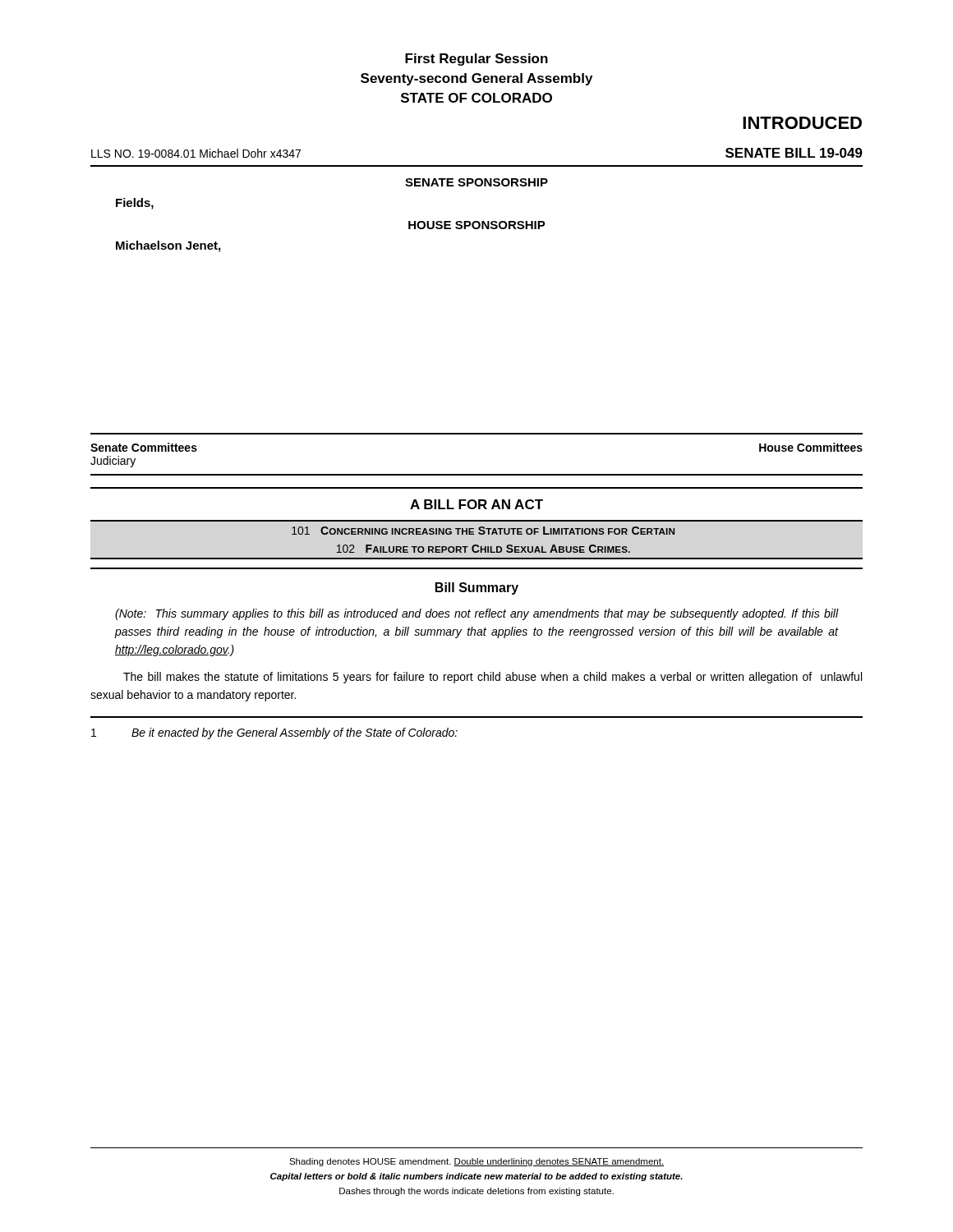Where is the passage that starts "The bill makes the statute of limitations 5"?
Viewport: 953px width, 1232px height.
476,686
